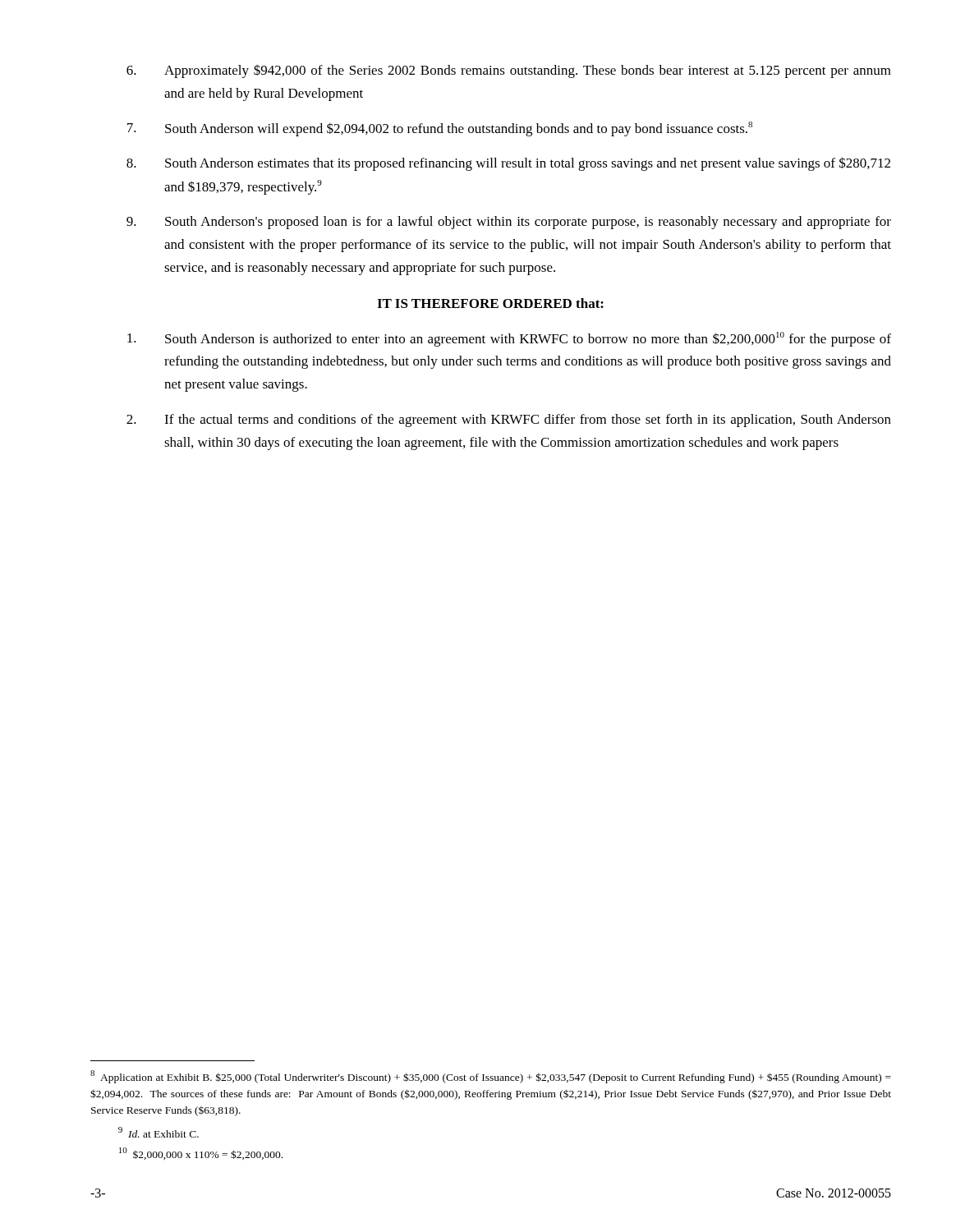The image size is (965, 1232).
Task: Click the passage that begins "7. South Anderson will"
Action: [x=491, y=128]
